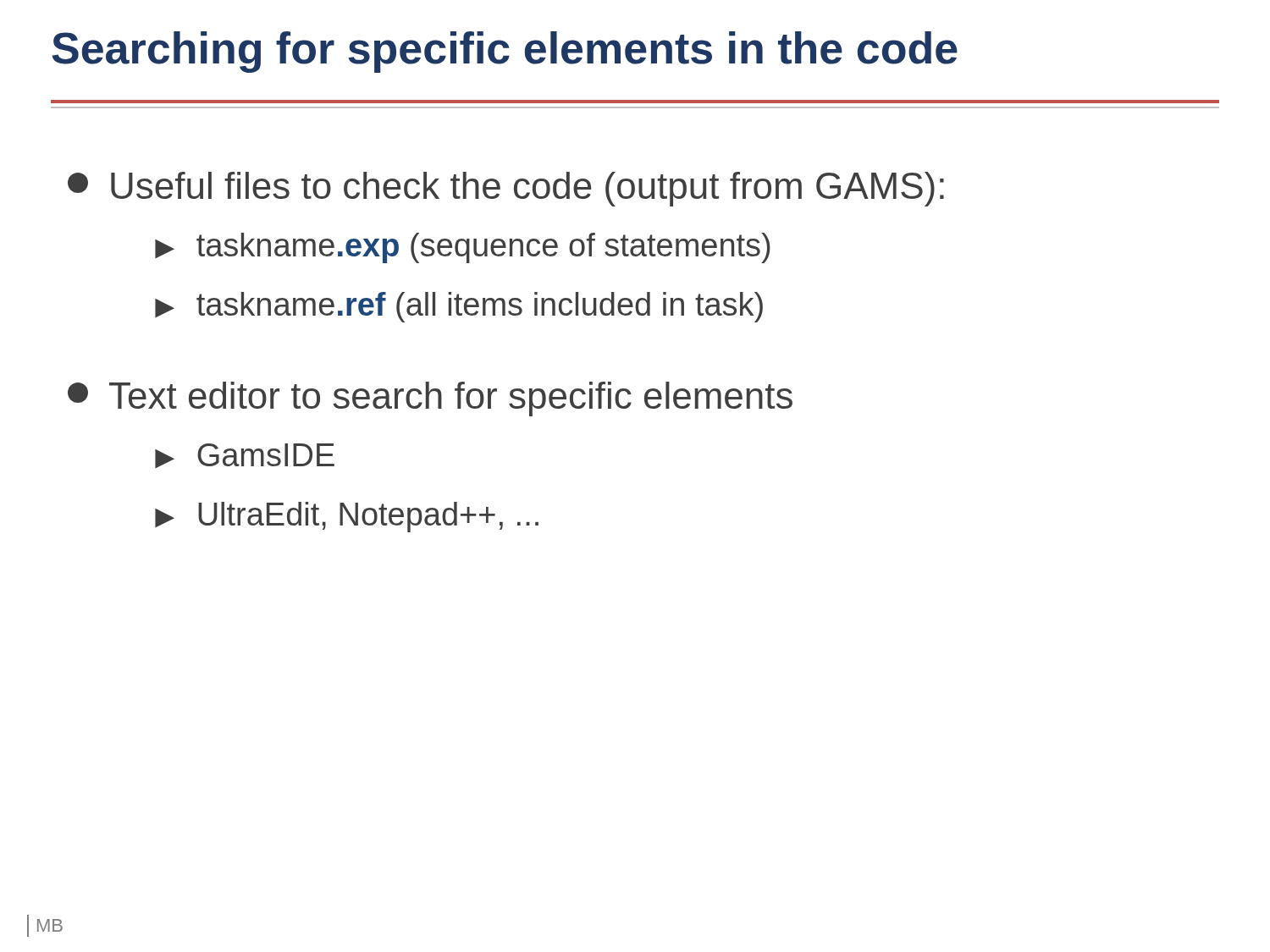Locate the text "► GamsIDE"

(x=242, y=457)
